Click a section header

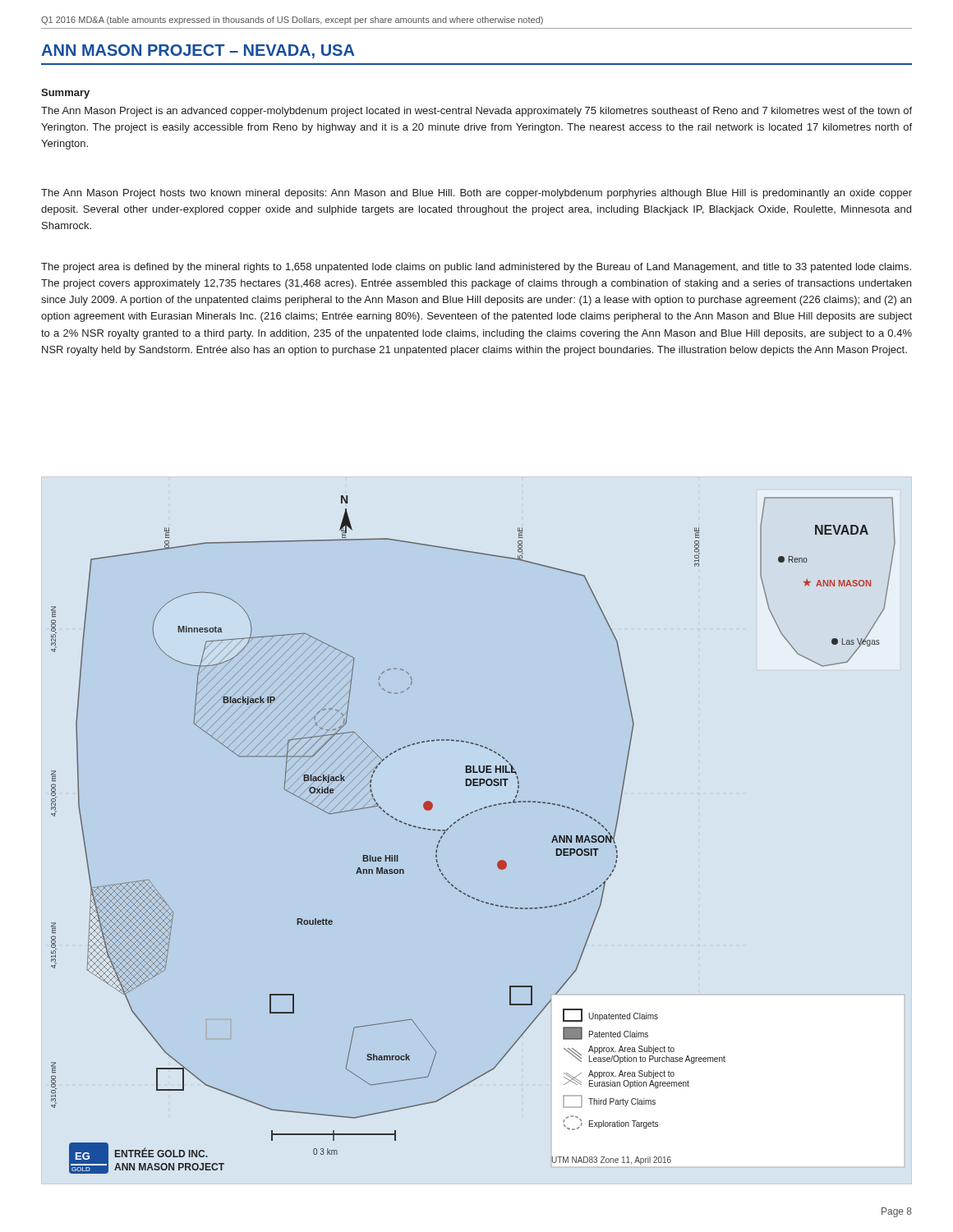pos(65,92)
